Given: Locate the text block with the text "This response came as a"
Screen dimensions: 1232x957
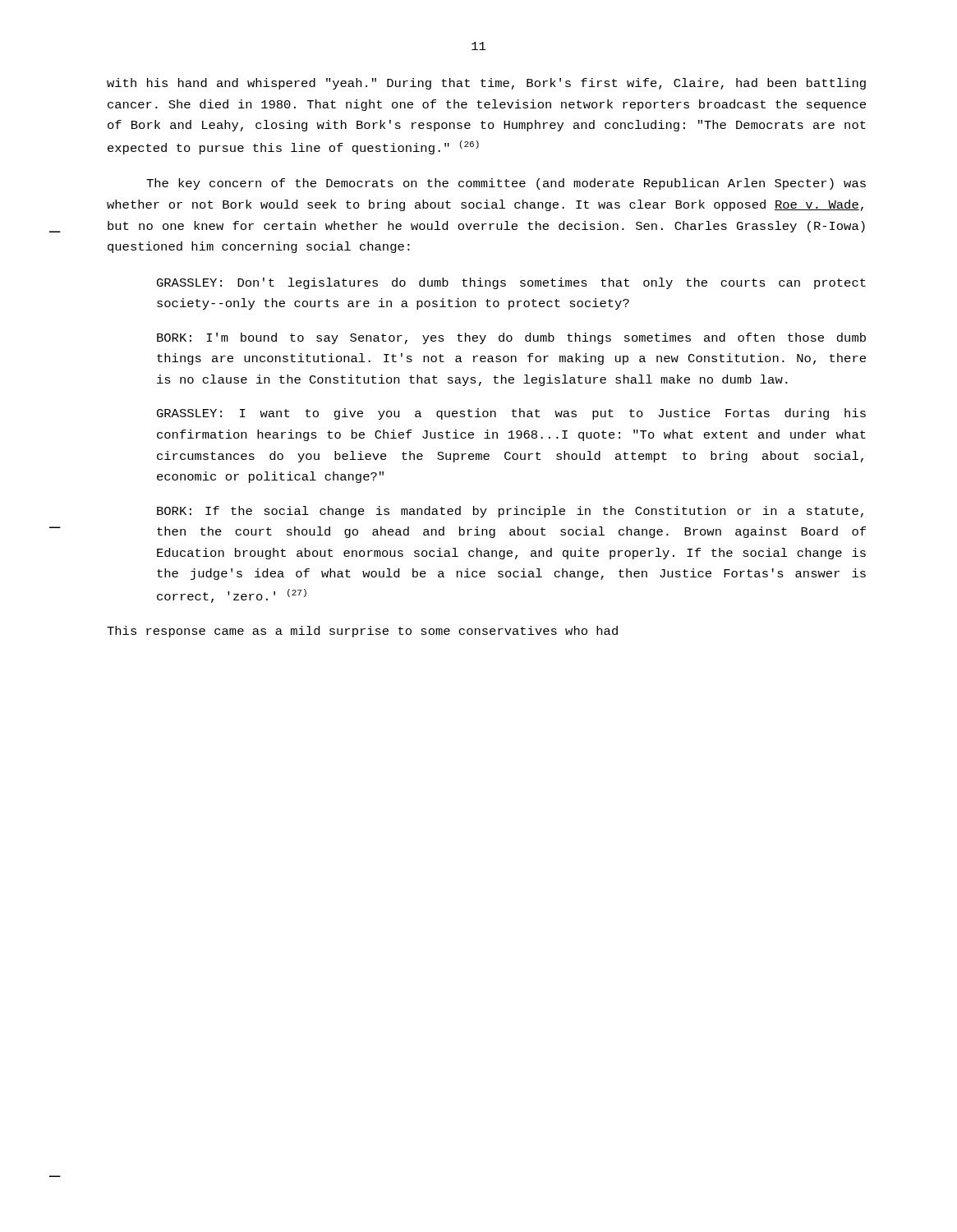Looking at the screenshot, I should [487, 632].
